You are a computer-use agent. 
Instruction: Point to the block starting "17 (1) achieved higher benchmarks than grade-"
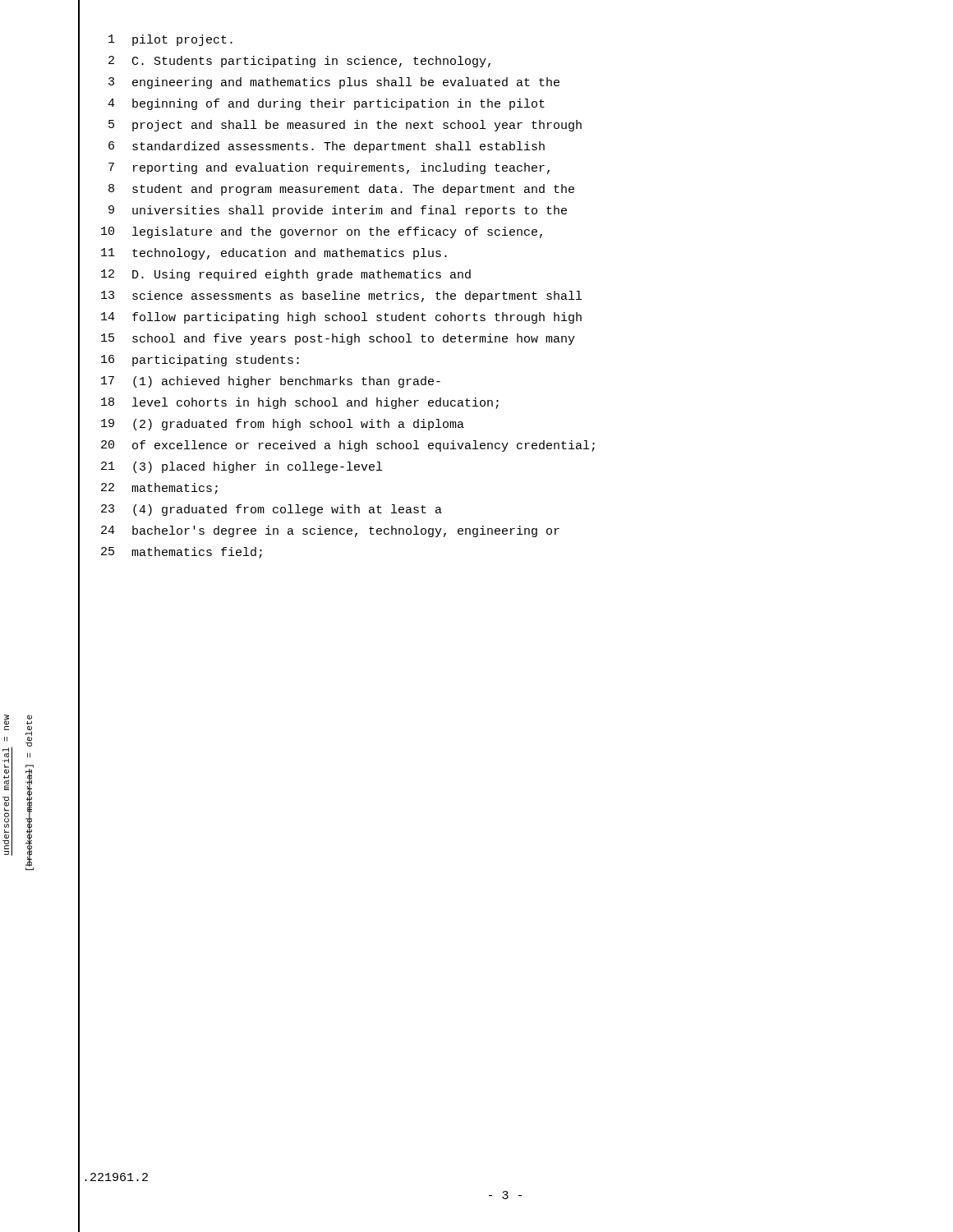pyautogui.click(x=271, y=382)
